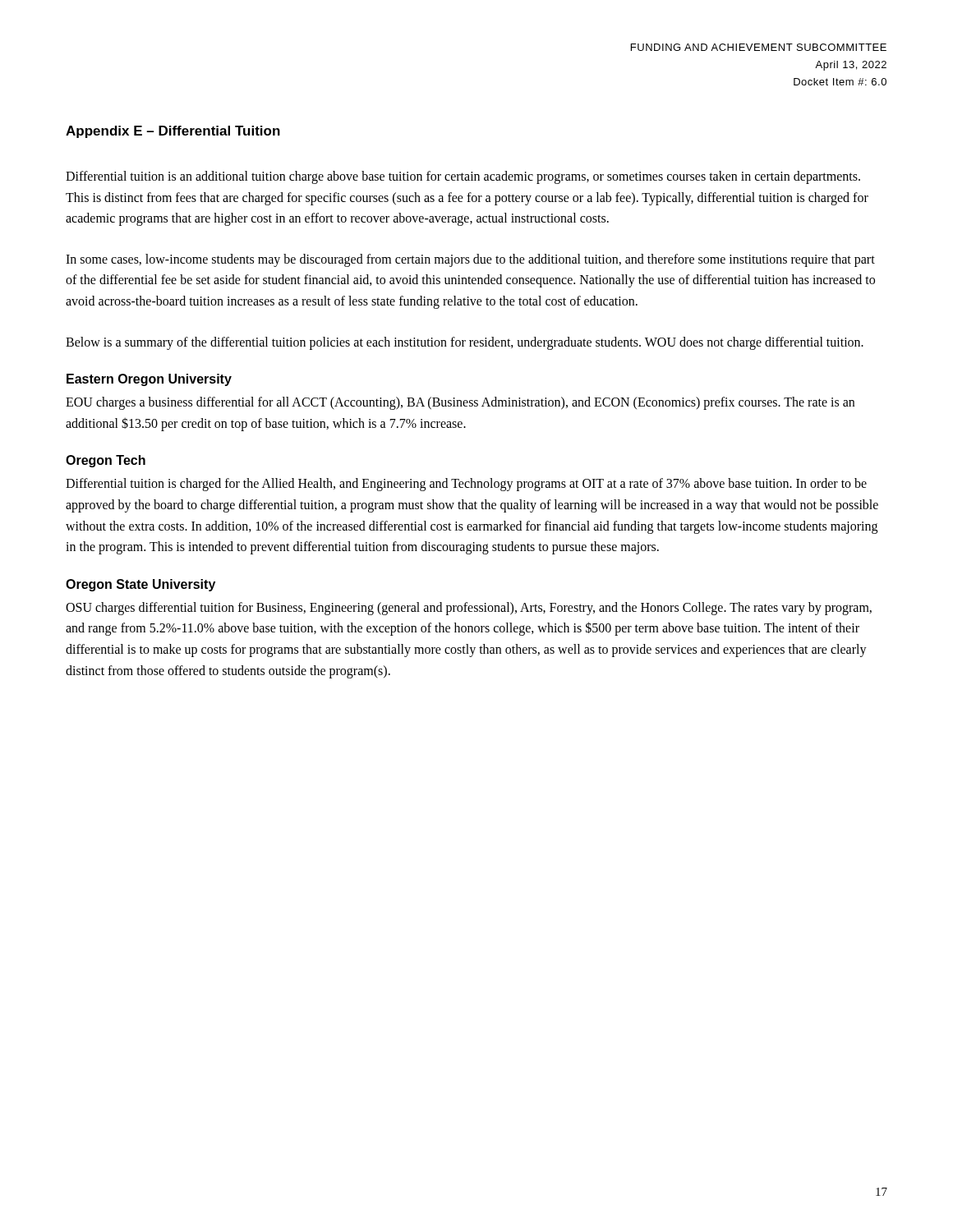Find "Oregon Tech" on this page
This screenshot has height=1232, width=953.
106,461
